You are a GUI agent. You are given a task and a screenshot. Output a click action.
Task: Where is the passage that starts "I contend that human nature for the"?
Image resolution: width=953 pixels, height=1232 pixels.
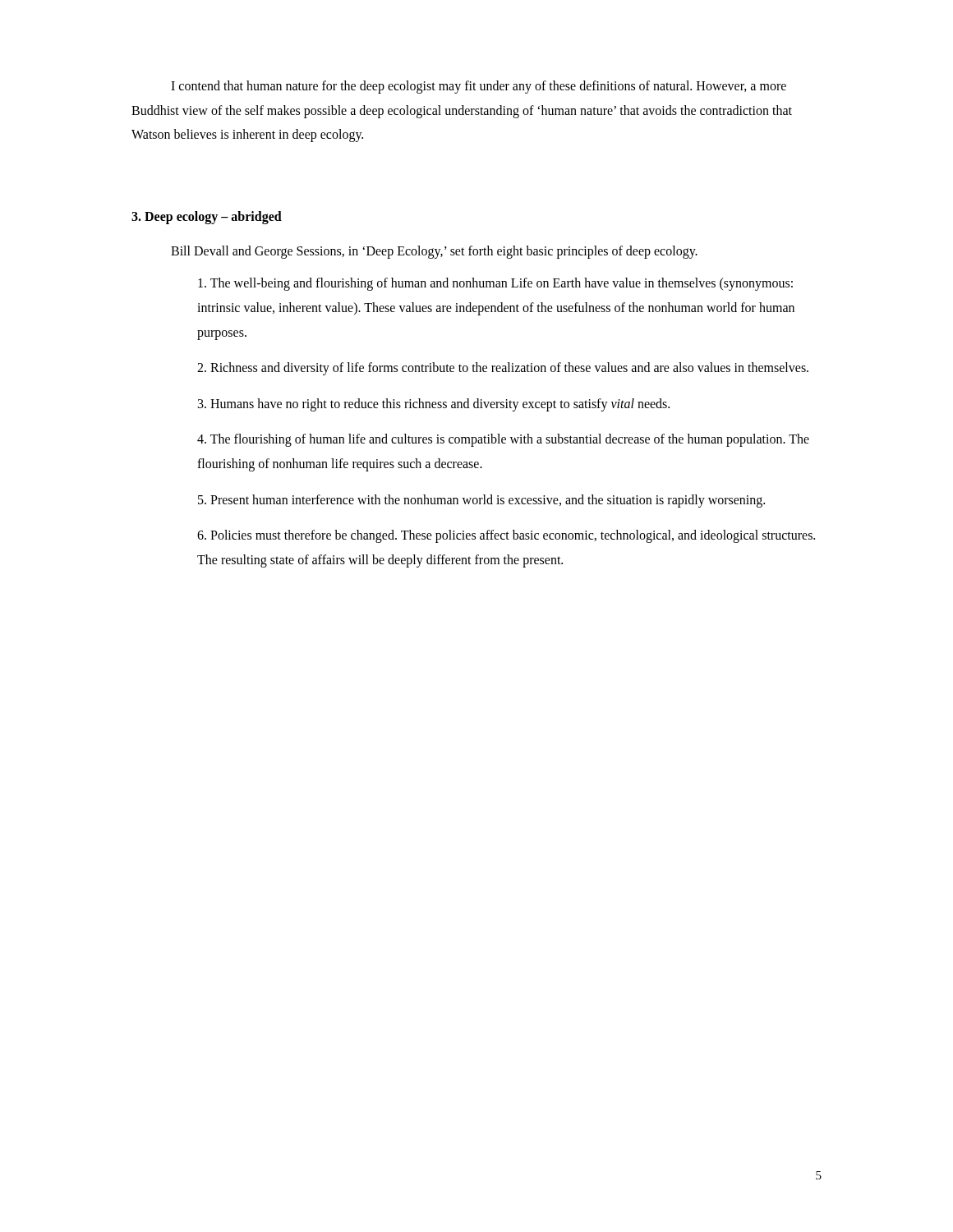point(462,110)
